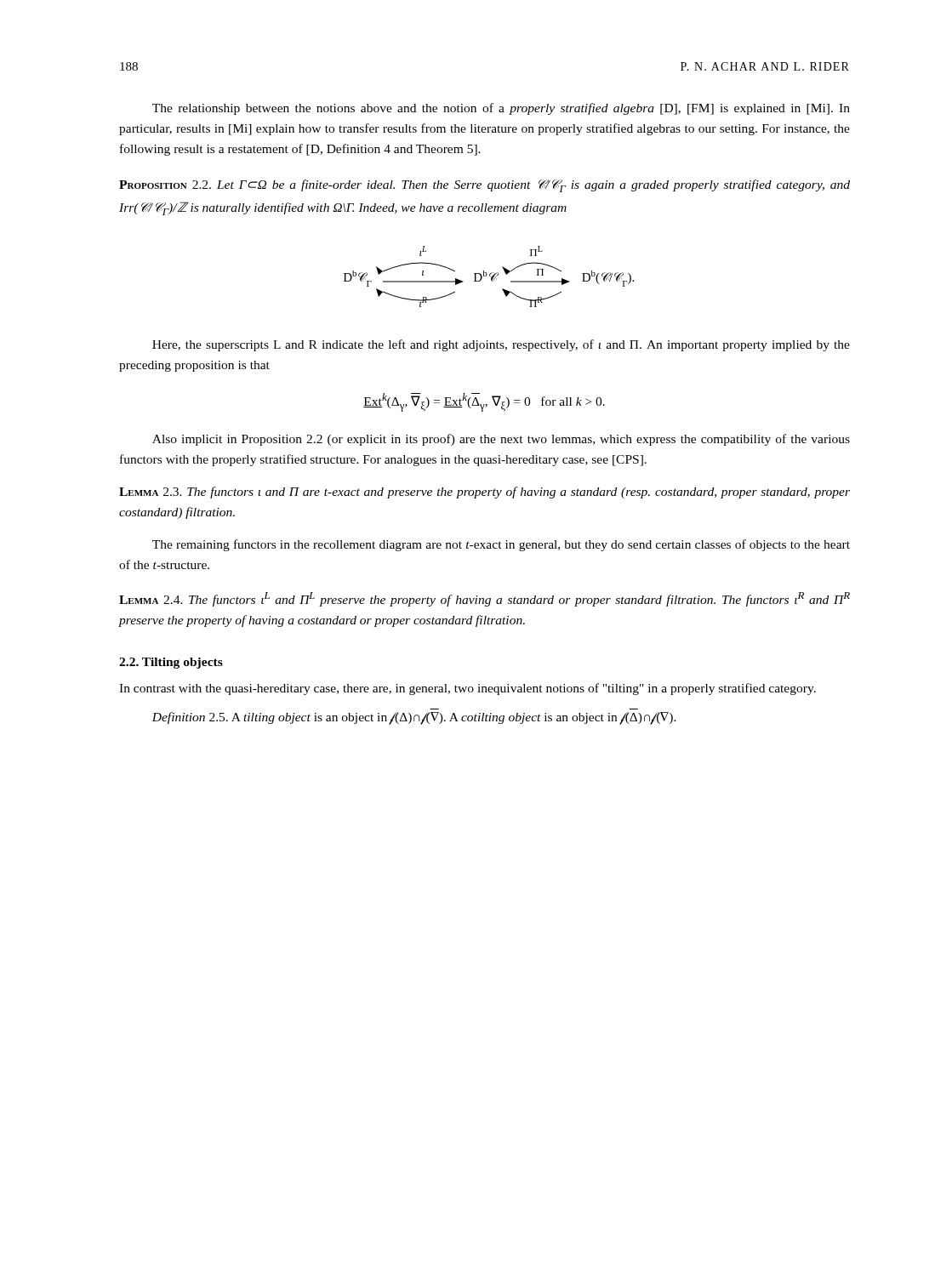Click on the block starting "In contrast with the quasi-hereditary"
Screen dimensions: 1276x952
click(x=485, y=688)
